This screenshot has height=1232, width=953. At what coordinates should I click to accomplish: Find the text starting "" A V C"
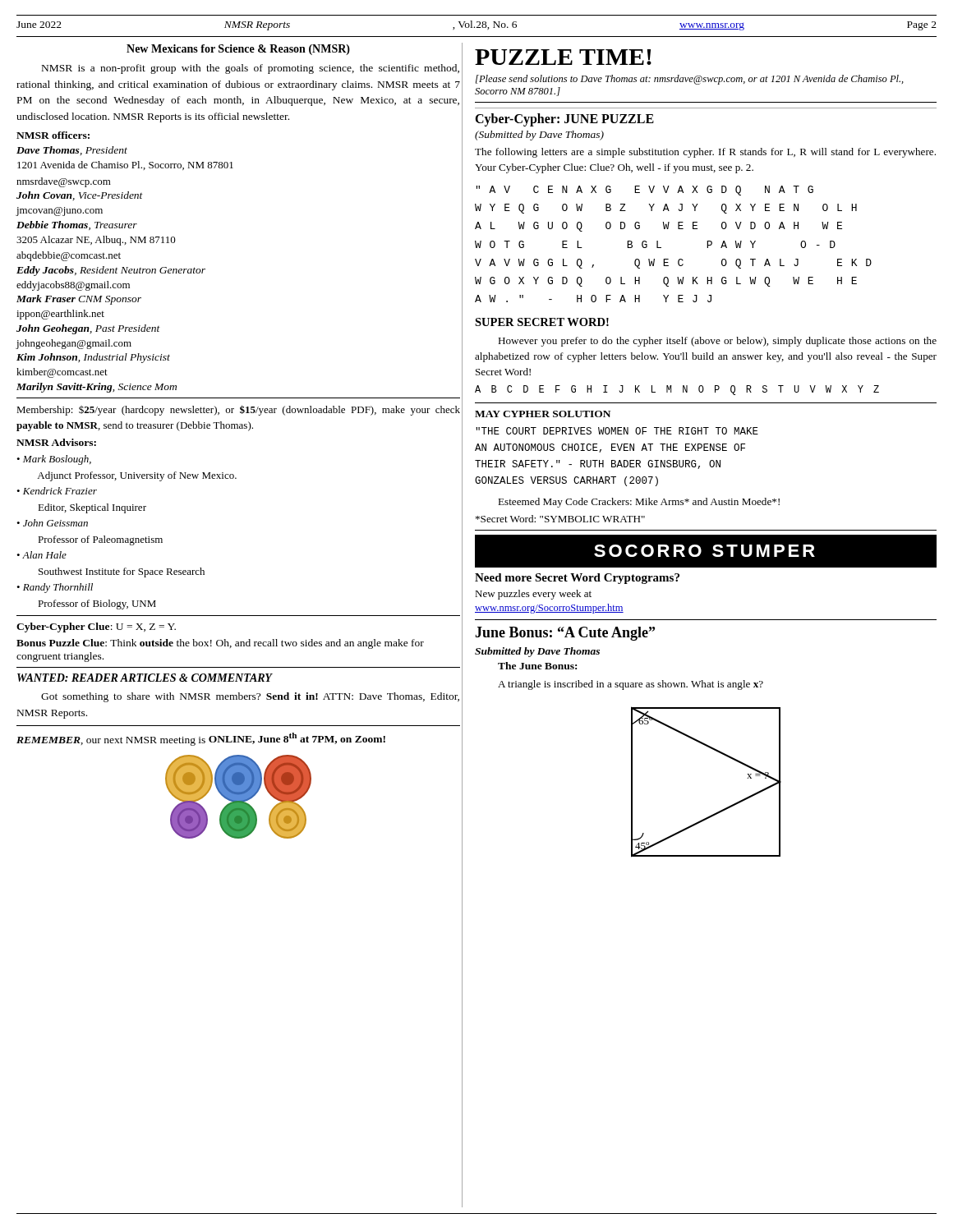492,191
